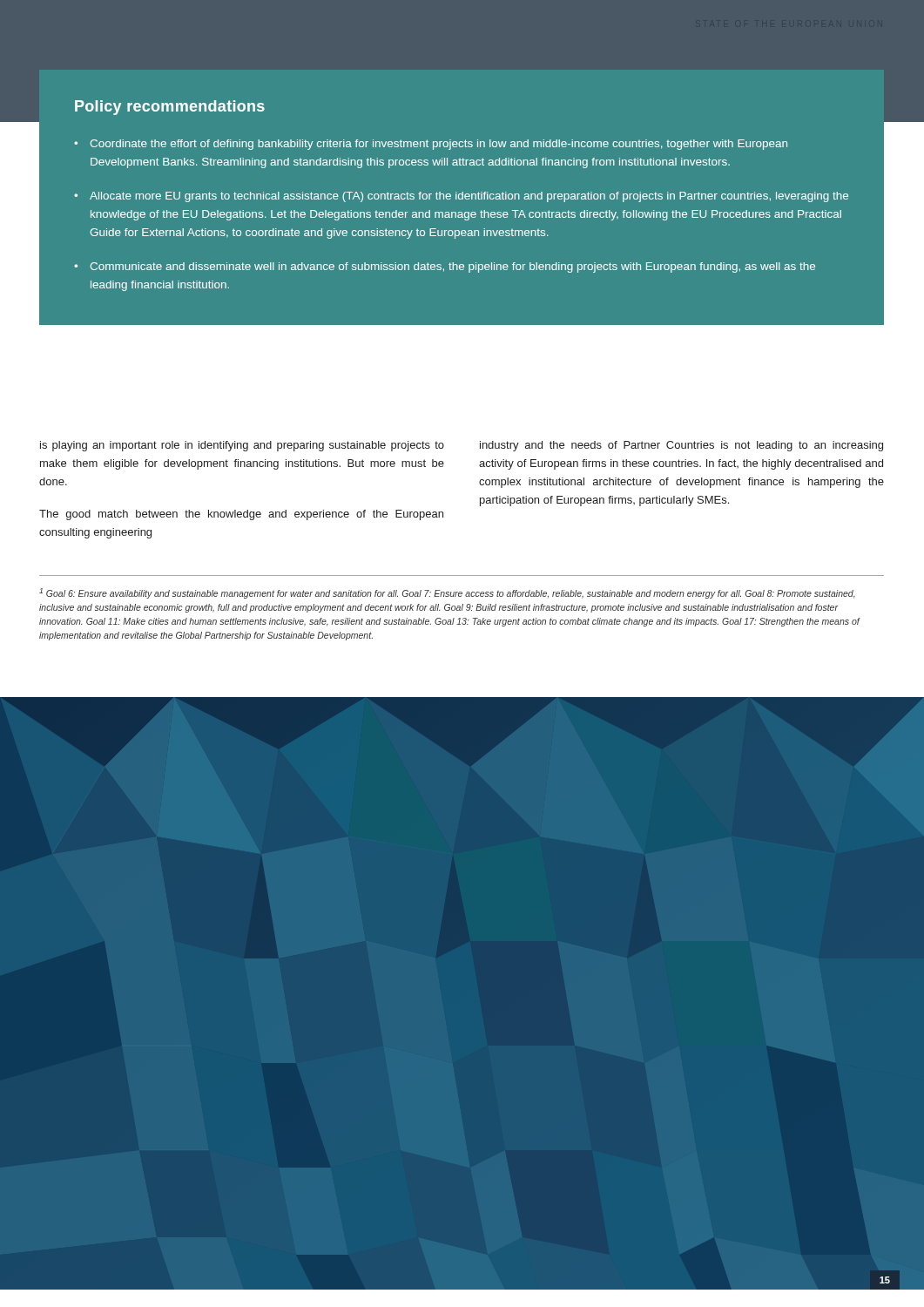Click on the passage starting "Policy recommendations • Coordinate the effort"
Viewport: 924px width, 1307px height.
pos(462,196)
